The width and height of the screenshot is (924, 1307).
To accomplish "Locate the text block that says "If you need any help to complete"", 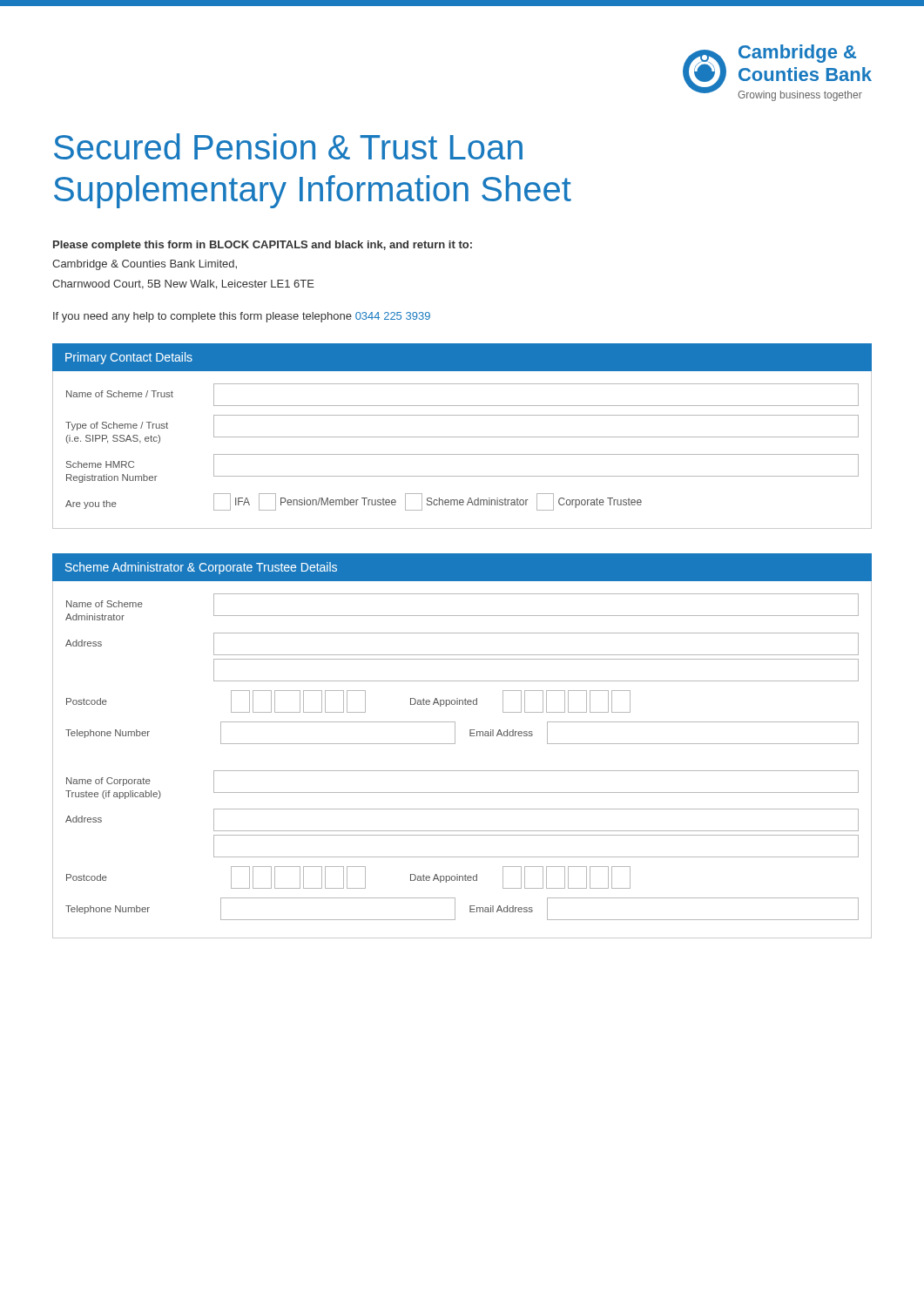I will [x=241, y=316].
